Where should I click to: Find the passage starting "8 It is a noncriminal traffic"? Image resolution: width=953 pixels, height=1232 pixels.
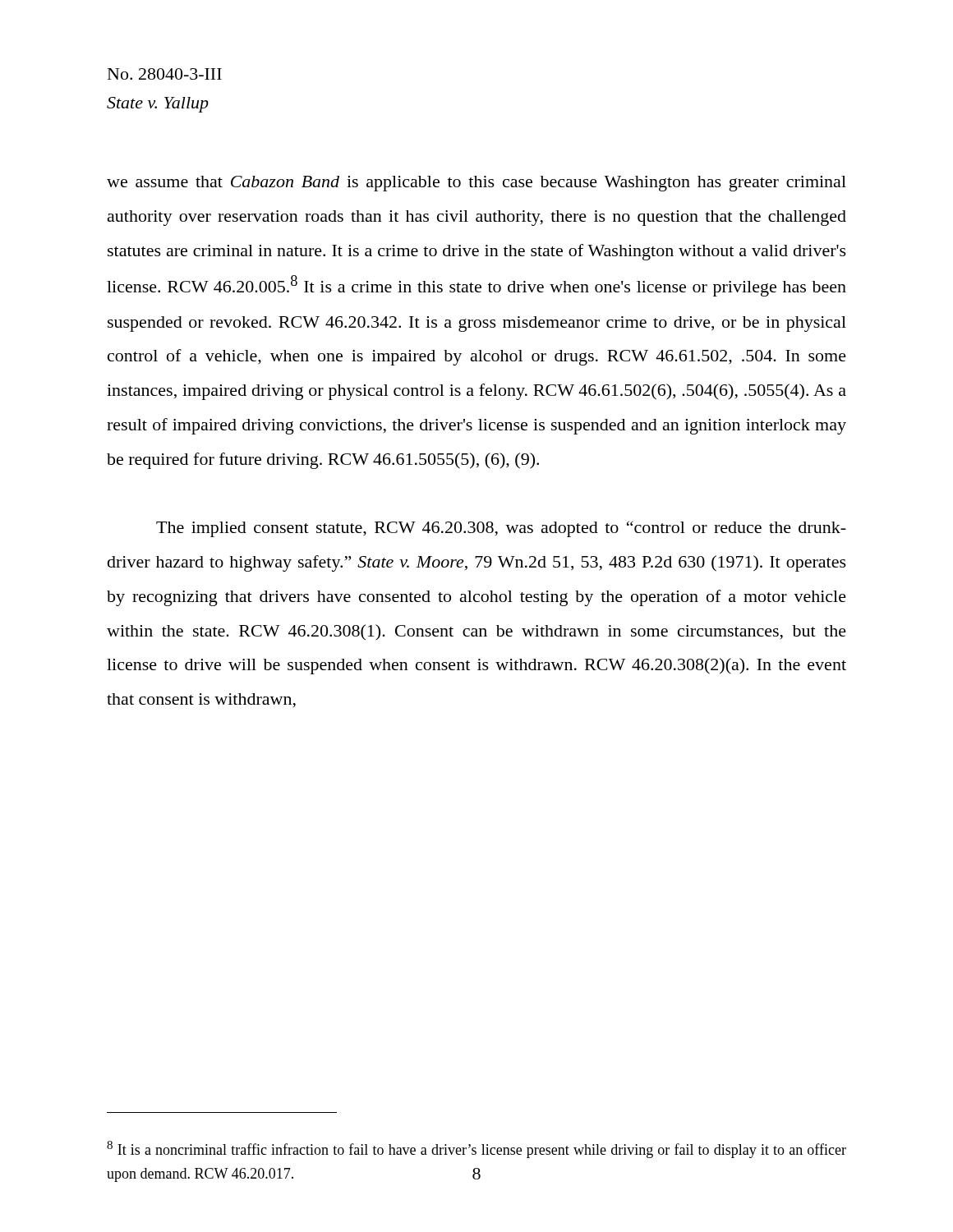tap(476, 1161)
